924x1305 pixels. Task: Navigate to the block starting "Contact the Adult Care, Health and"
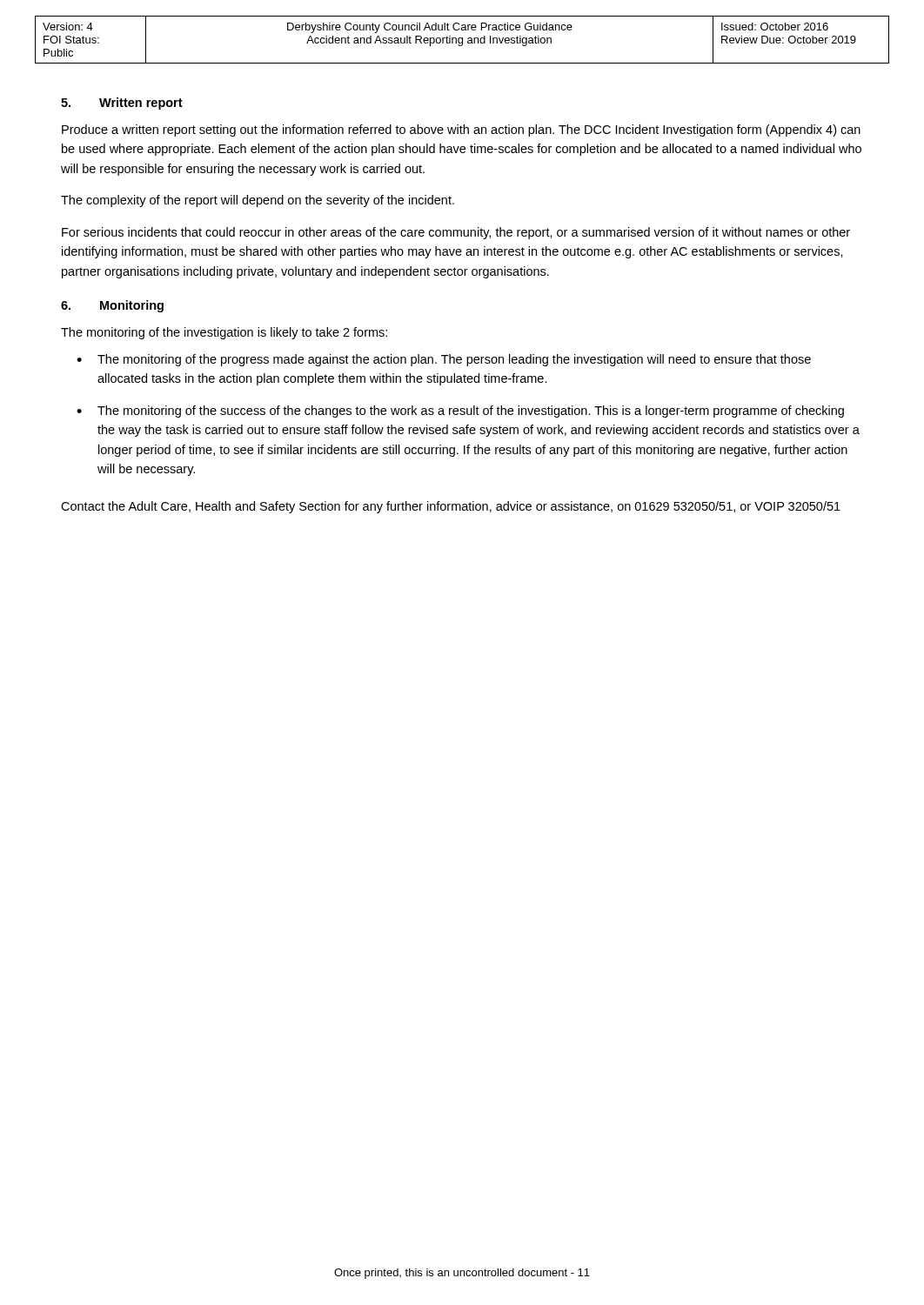coord(451,506)
